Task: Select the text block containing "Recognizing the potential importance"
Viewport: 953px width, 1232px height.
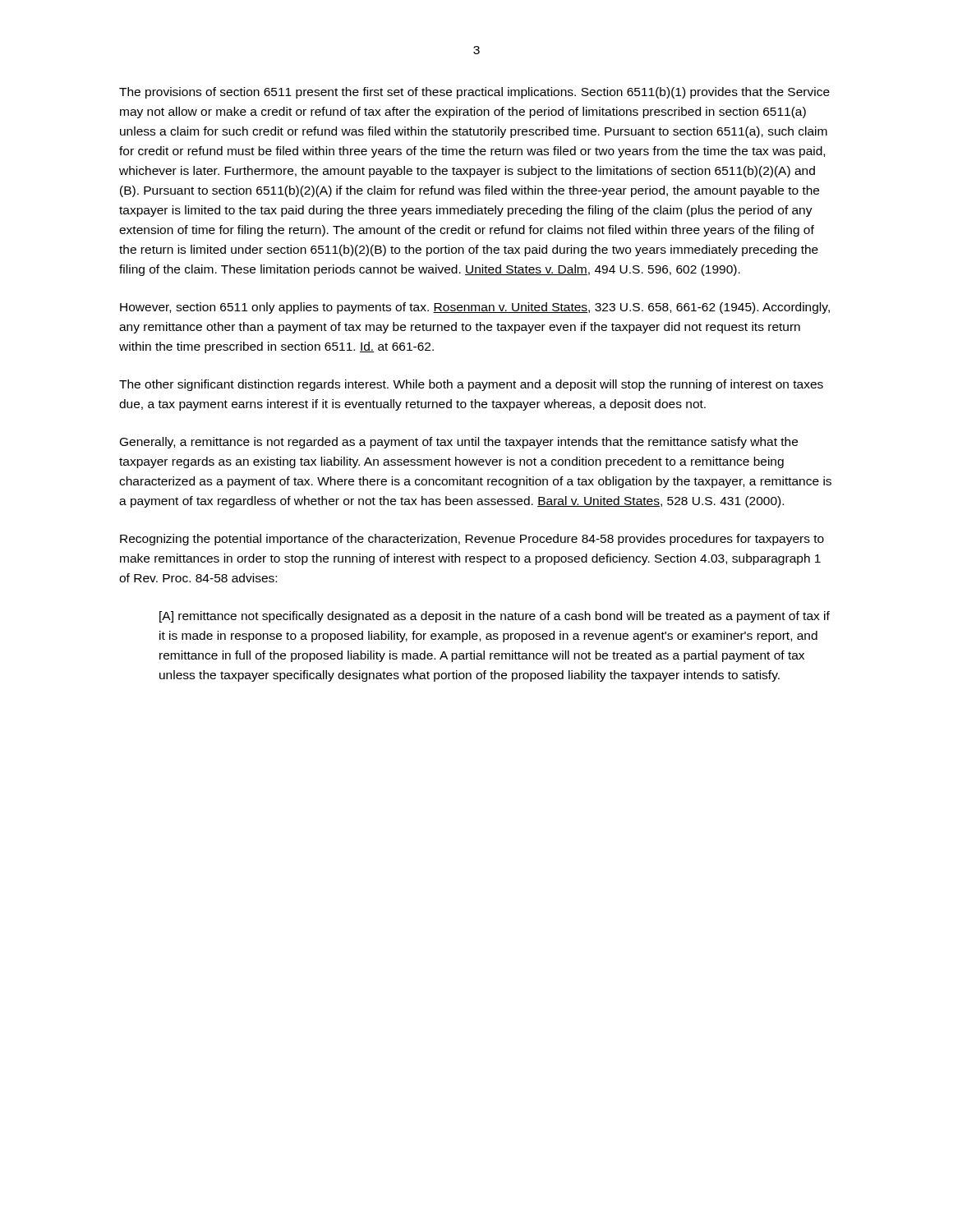Action: [x=472, y=558]
